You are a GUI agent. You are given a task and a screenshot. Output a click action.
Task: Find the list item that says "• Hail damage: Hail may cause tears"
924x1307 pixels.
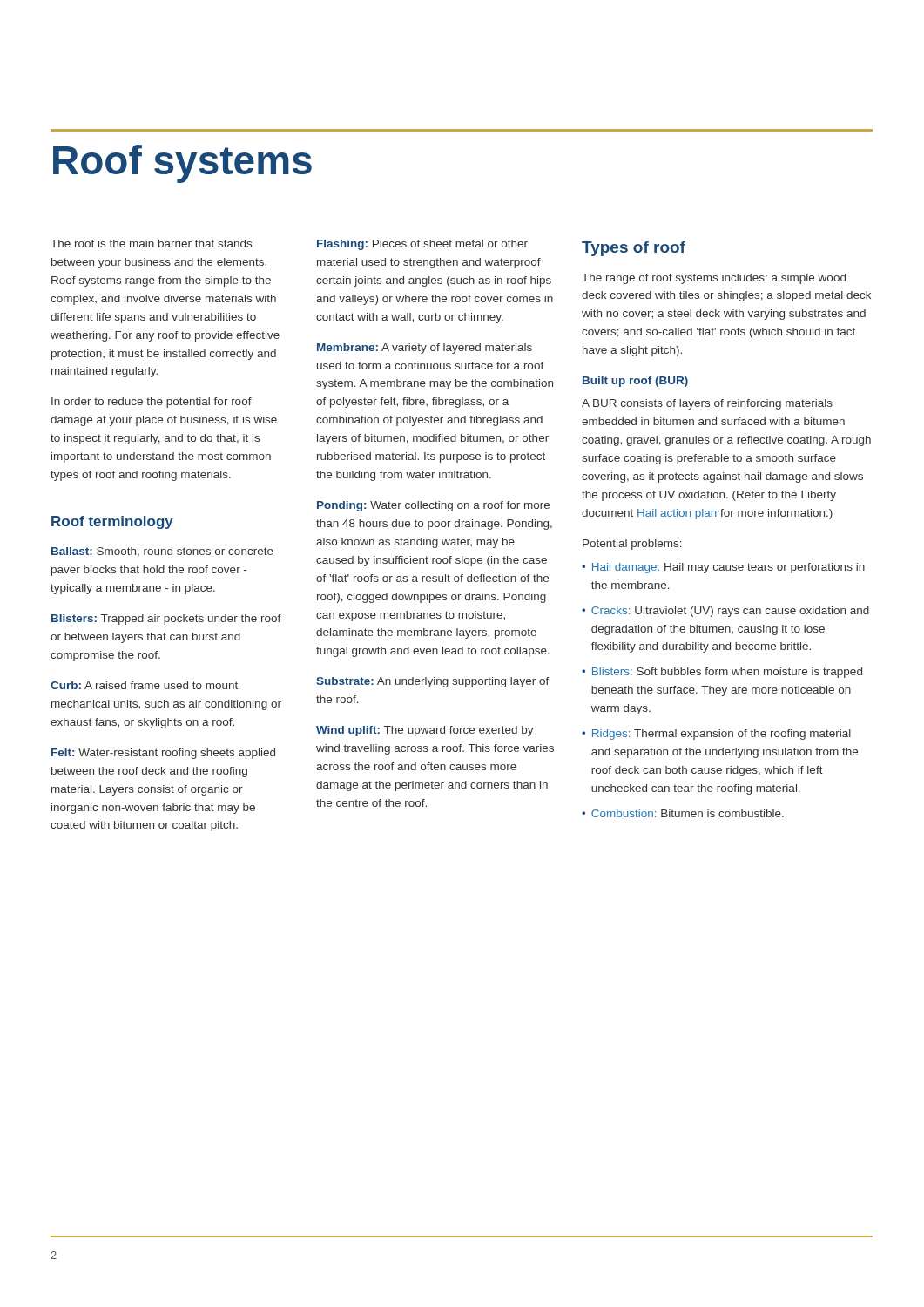(727, 577)
